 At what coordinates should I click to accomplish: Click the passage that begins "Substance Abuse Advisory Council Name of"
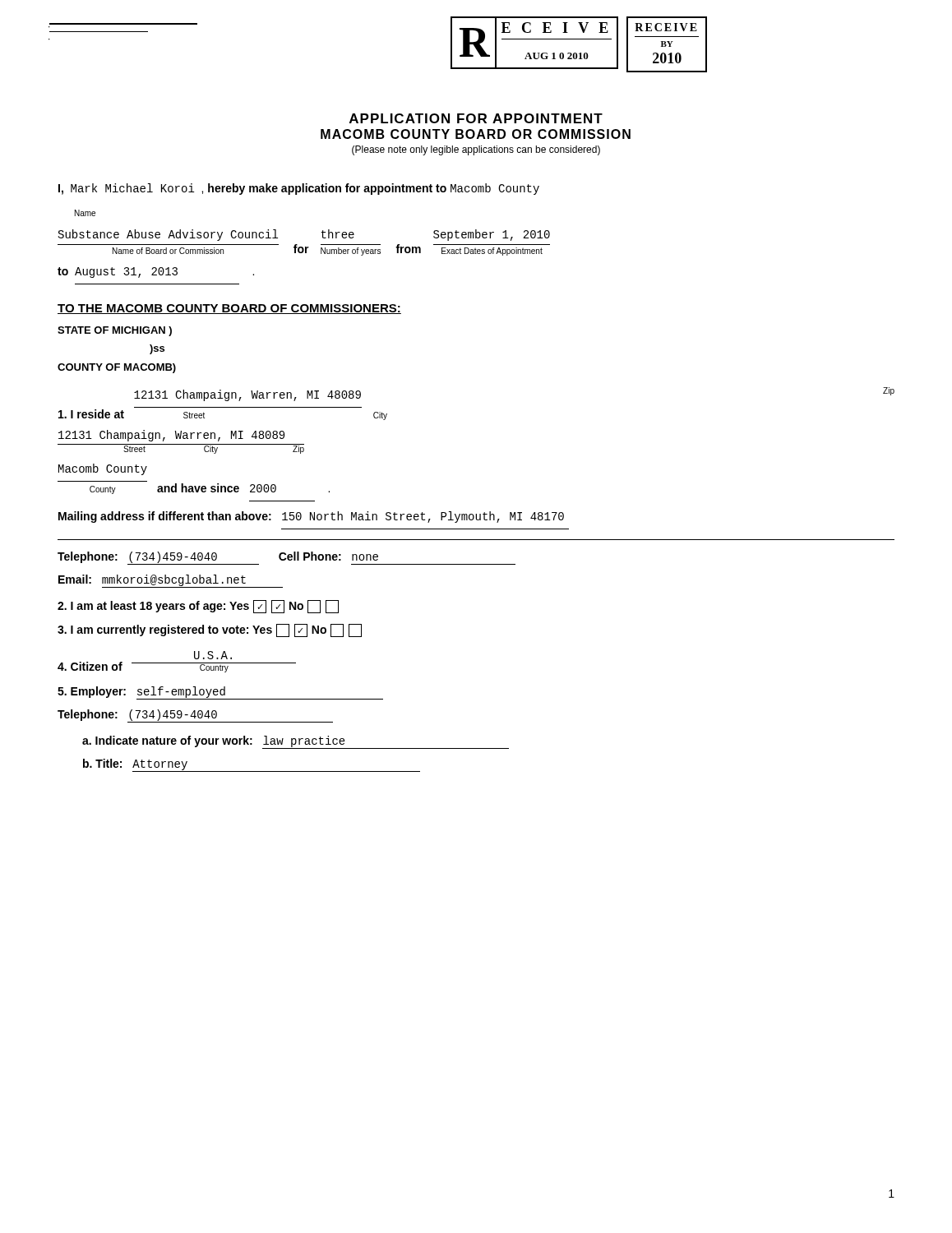click(304, 242)
